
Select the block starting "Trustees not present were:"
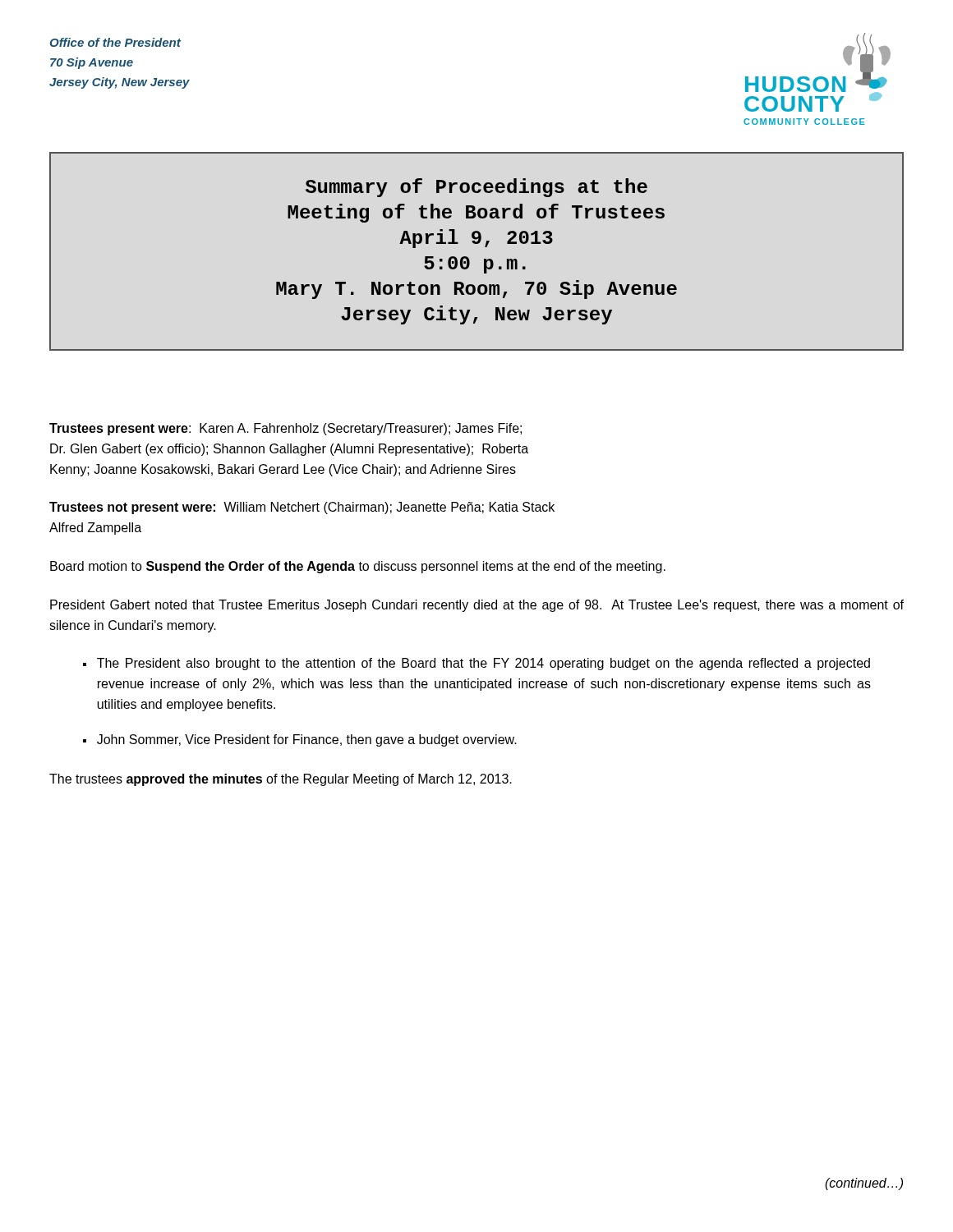click(x=302, y=518)
